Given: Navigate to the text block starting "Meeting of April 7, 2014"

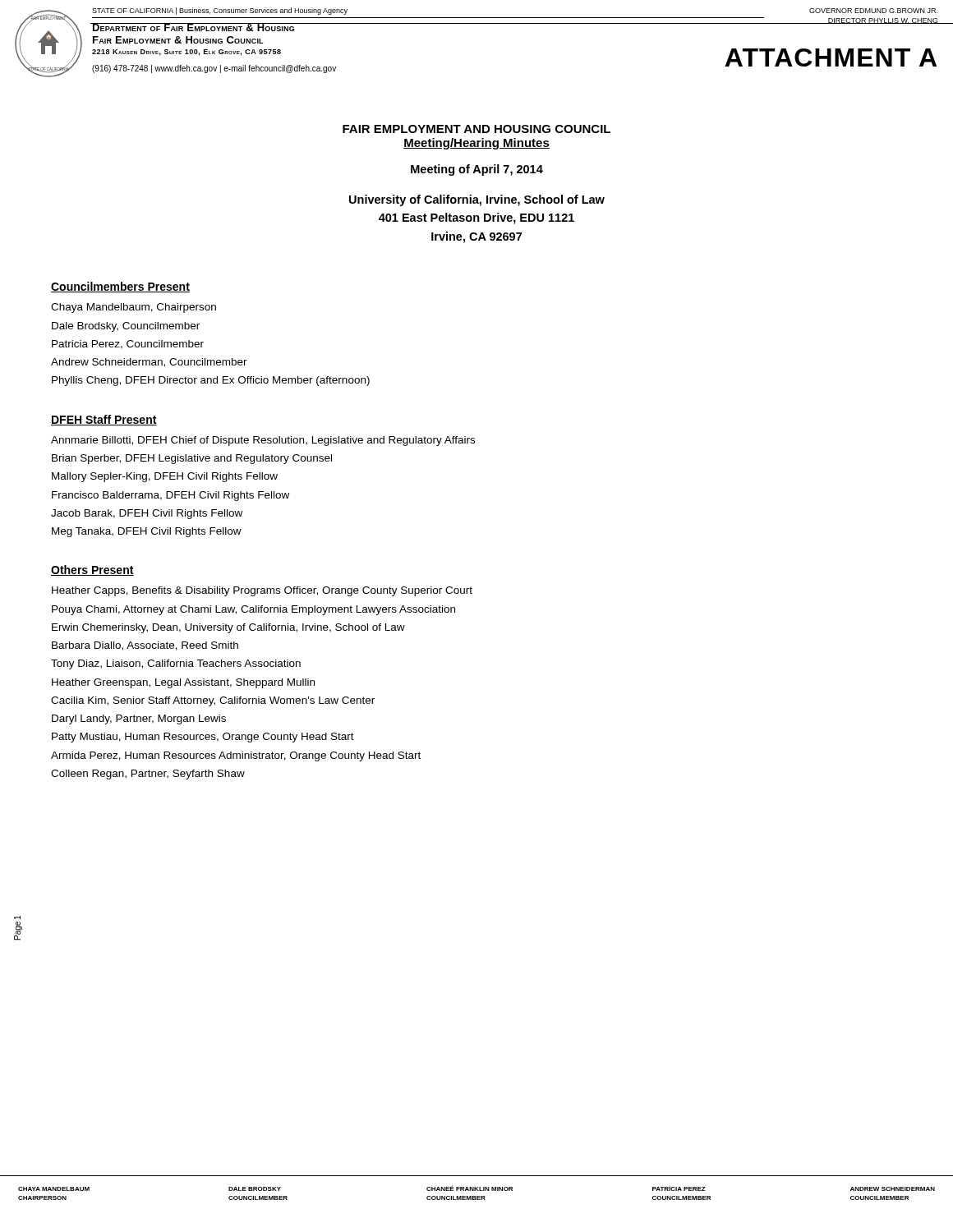Looking at the screenshot, I should coord(476,169).
